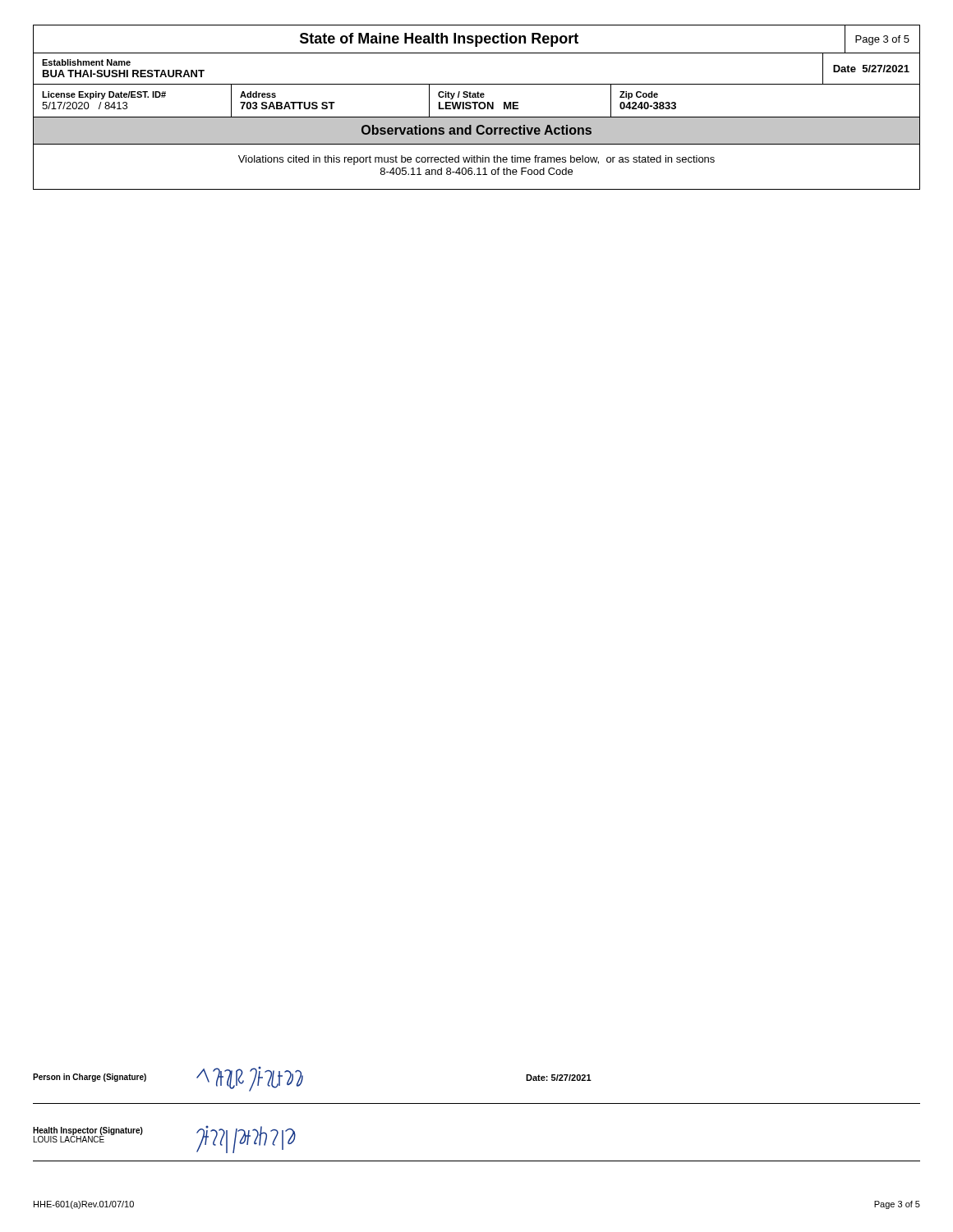Find the region starting "Person in Charge (Signature)"
The width and height of the screenshot is (953, 1232).
point(90,1077)
